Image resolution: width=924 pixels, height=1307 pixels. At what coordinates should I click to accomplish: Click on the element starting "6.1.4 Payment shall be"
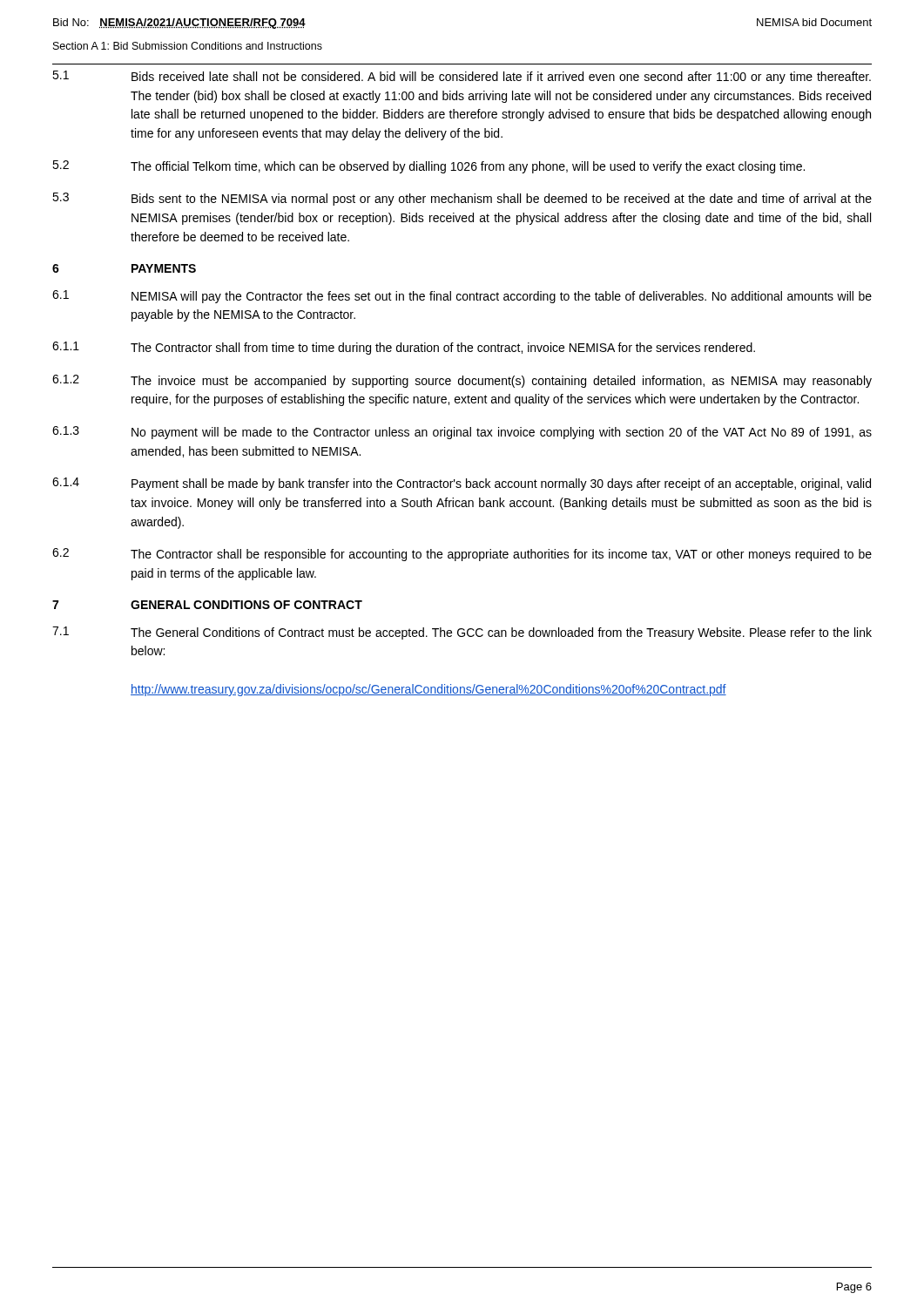(462, 503)
